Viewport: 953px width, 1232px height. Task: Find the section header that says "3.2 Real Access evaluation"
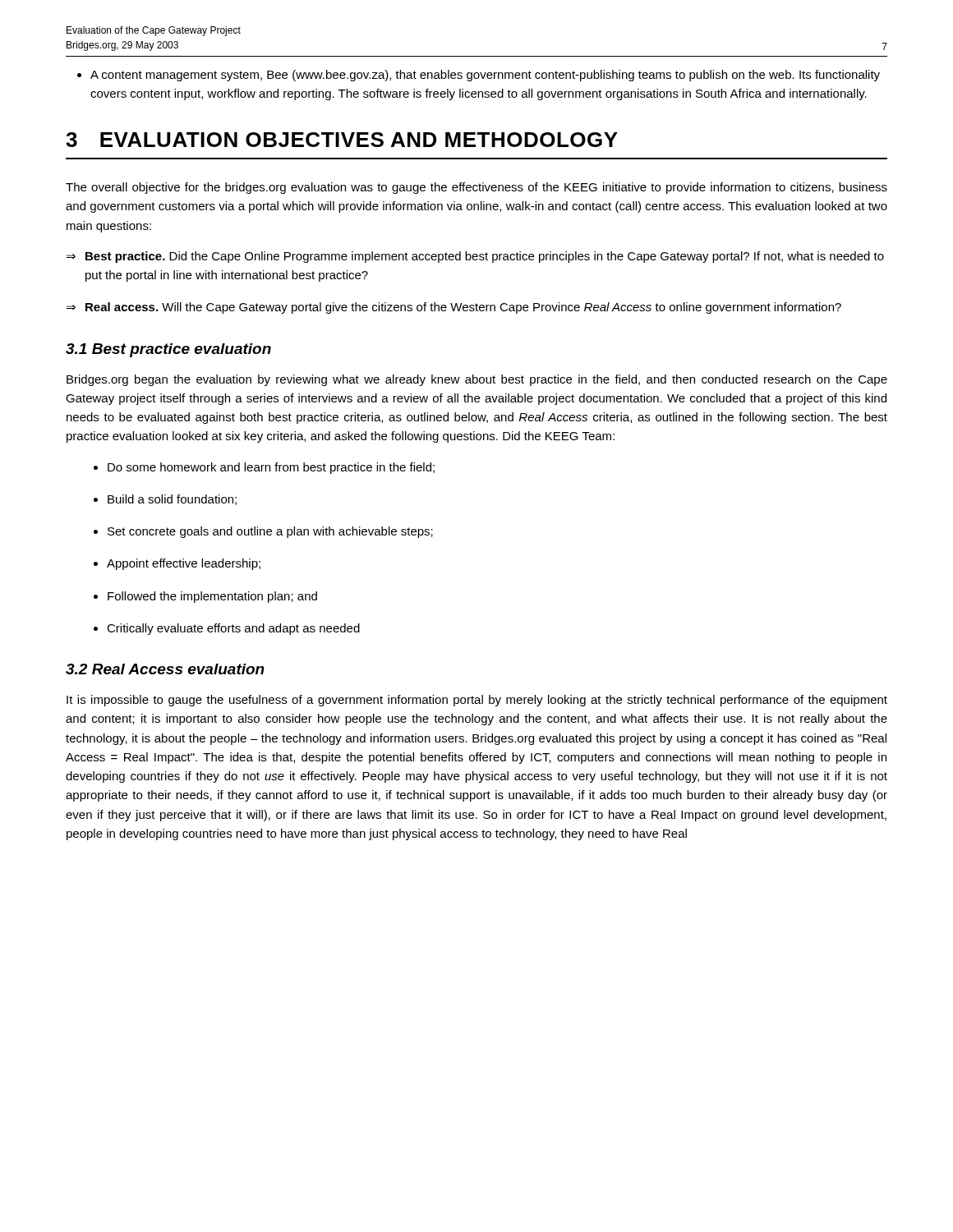click(x=165, y=669)
